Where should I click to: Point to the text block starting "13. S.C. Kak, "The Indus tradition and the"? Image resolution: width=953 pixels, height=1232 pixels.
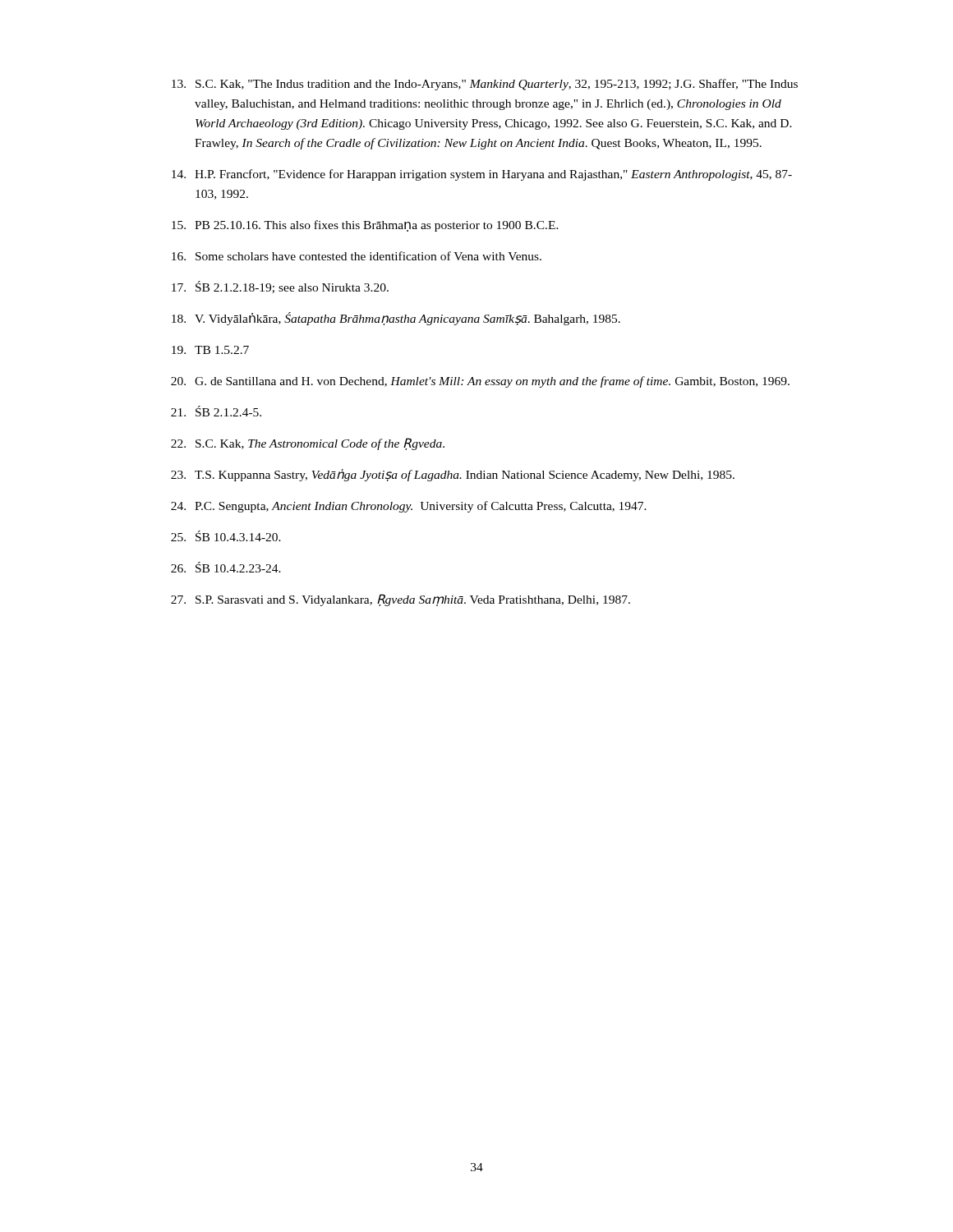tap(476, 113)
